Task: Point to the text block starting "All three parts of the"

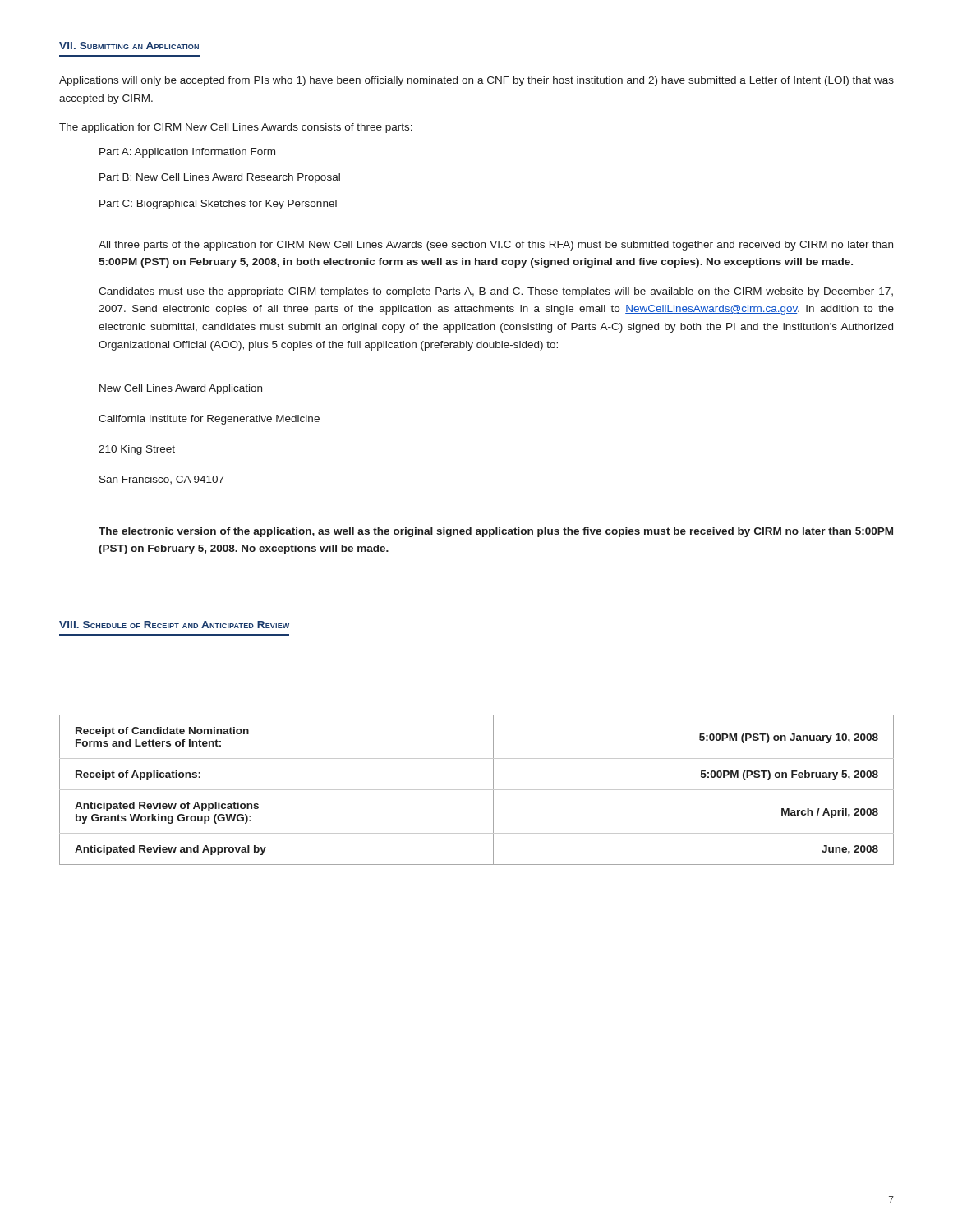Action: click(496, 253)
